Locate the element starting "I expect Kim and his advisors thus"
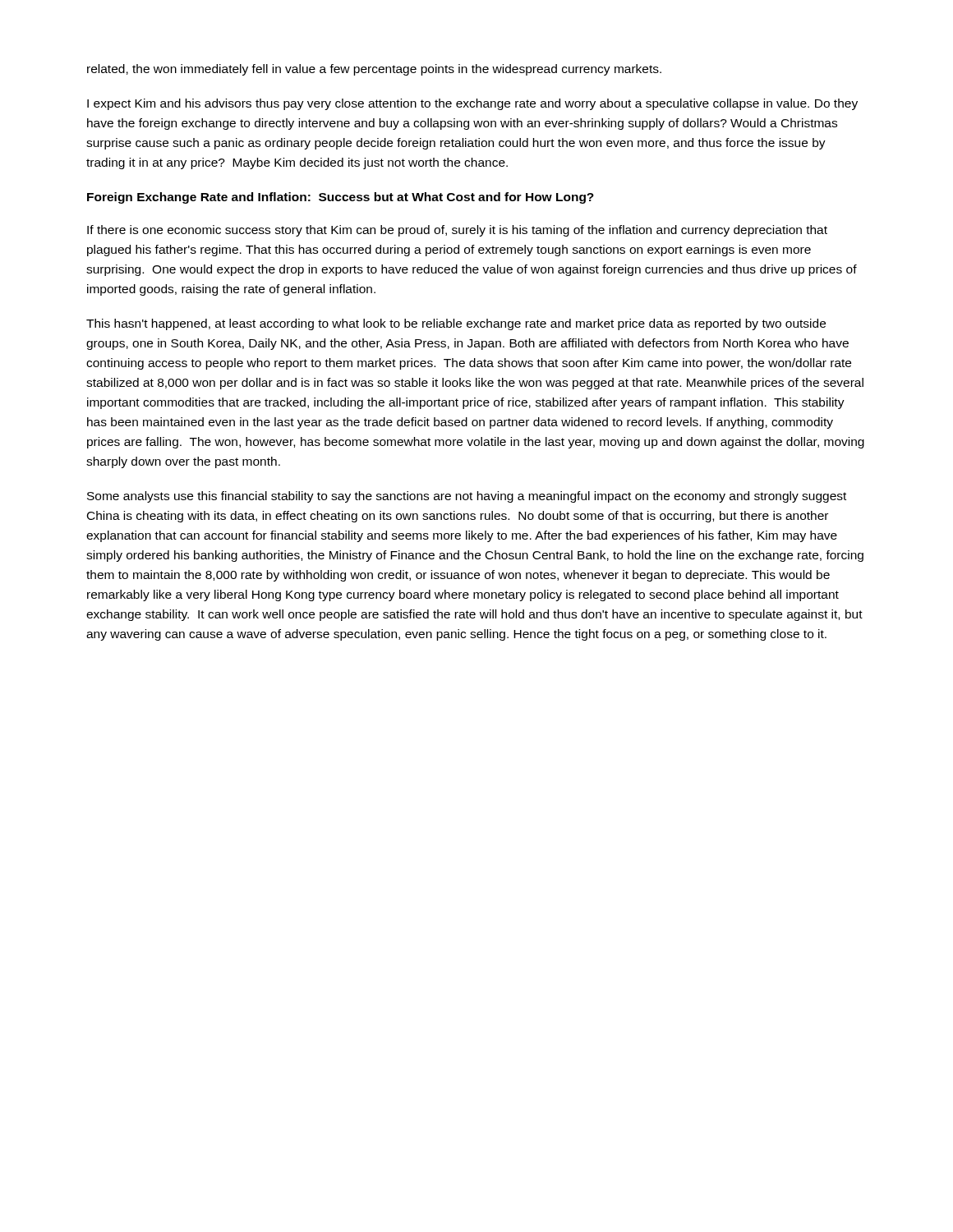Screen dimensions: 1232x953 [x=472, y=133]
